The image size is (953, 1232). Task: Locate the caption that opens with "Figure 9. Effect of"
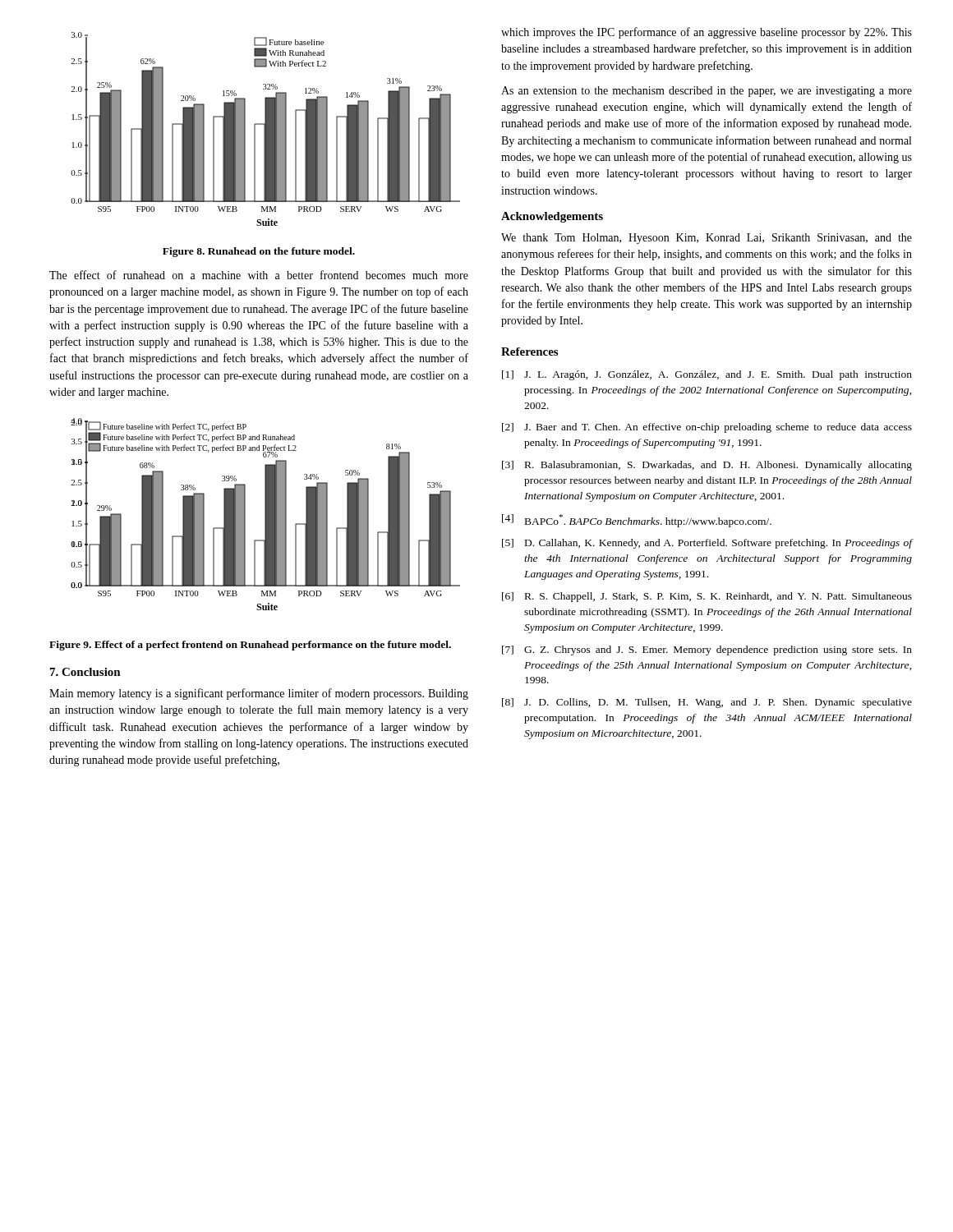(250, 645)
